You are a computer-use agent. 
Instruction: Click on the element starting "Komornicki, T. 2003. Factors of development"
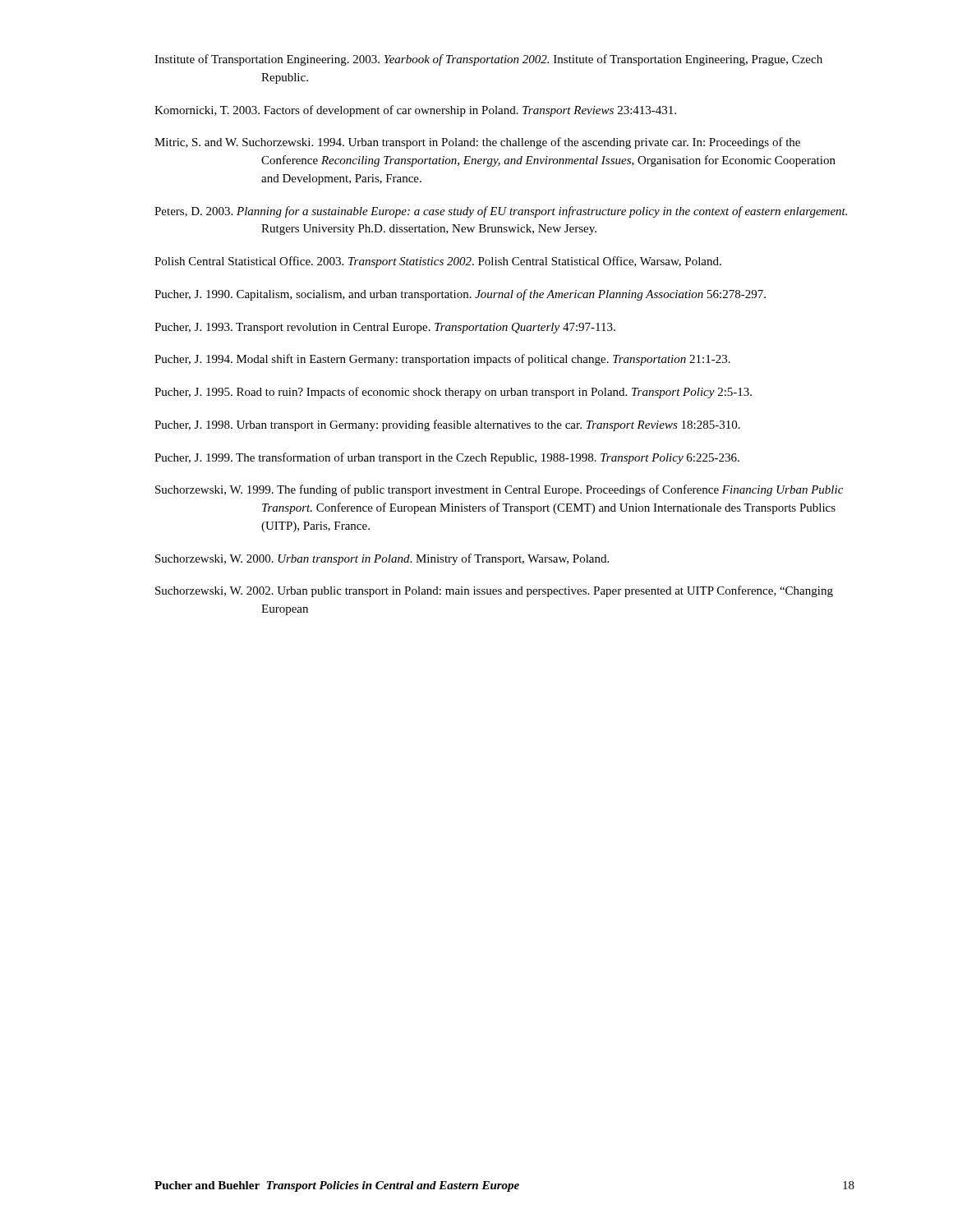pyautogui.click(x=416, y=110)
